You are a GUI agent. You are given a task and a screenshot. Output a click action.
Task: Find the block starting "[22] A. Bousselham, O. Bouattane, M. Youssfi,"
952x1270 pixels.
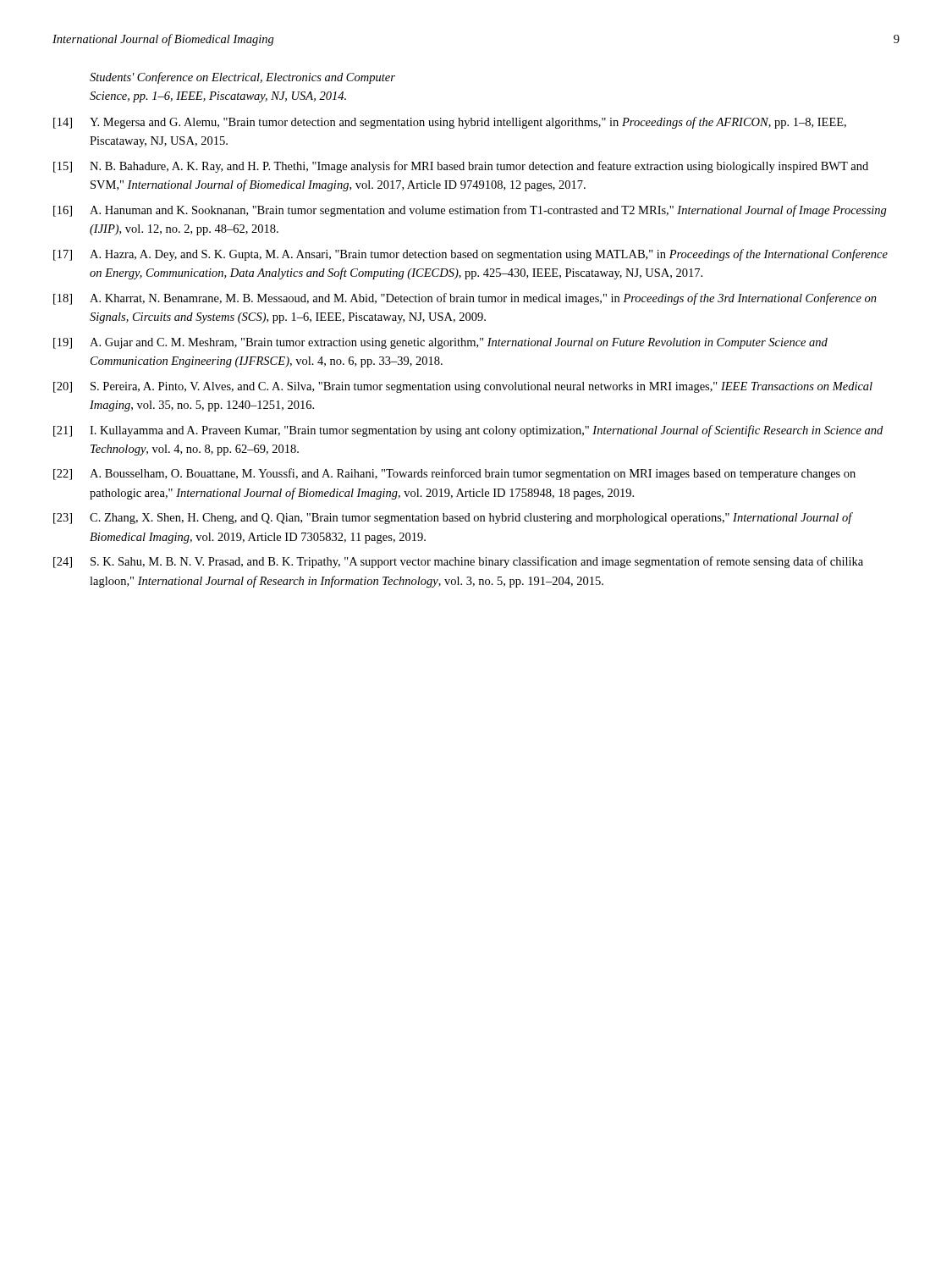(476, 483)
